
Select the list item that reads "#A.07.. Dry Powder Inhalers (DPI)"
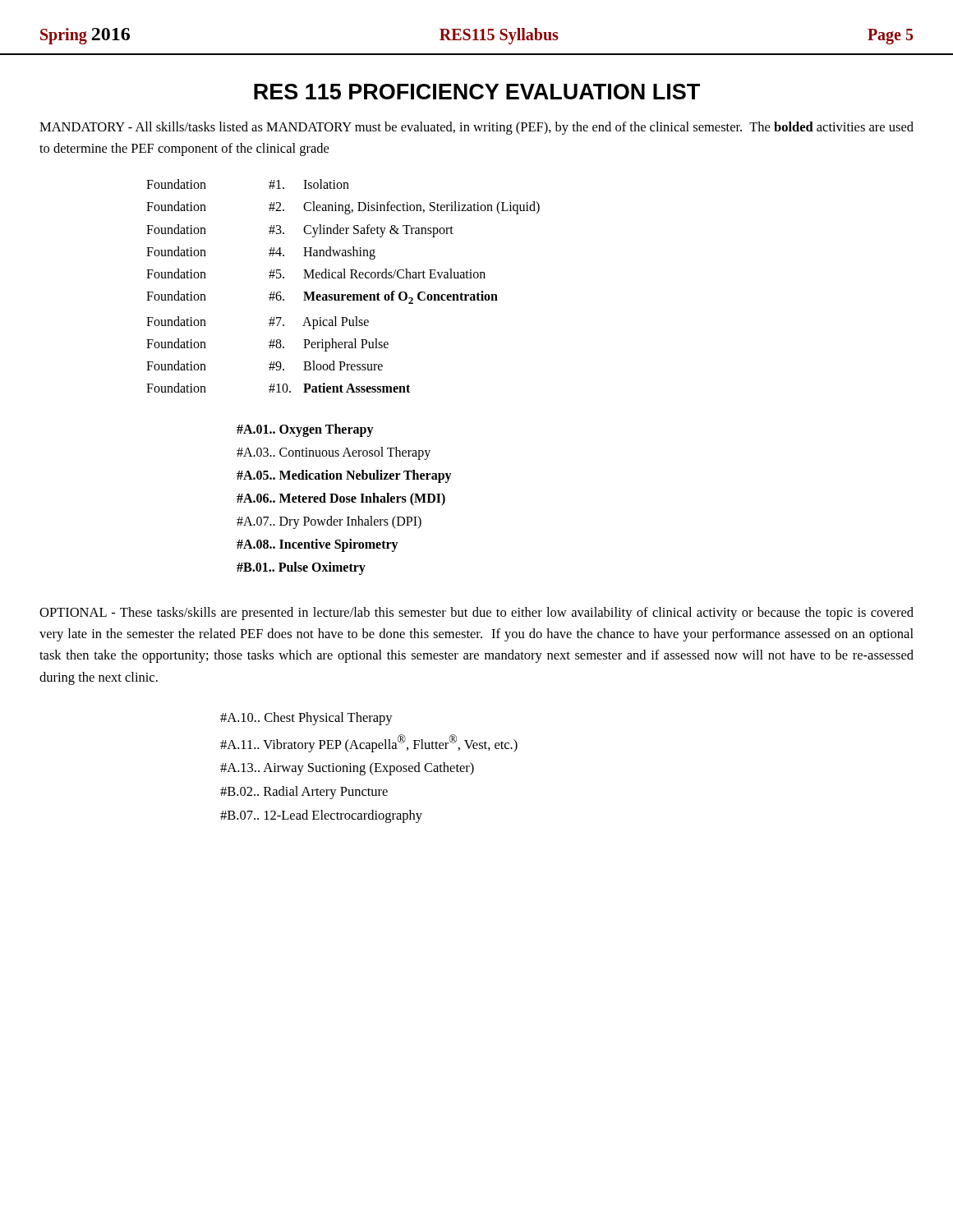point(329,521)
